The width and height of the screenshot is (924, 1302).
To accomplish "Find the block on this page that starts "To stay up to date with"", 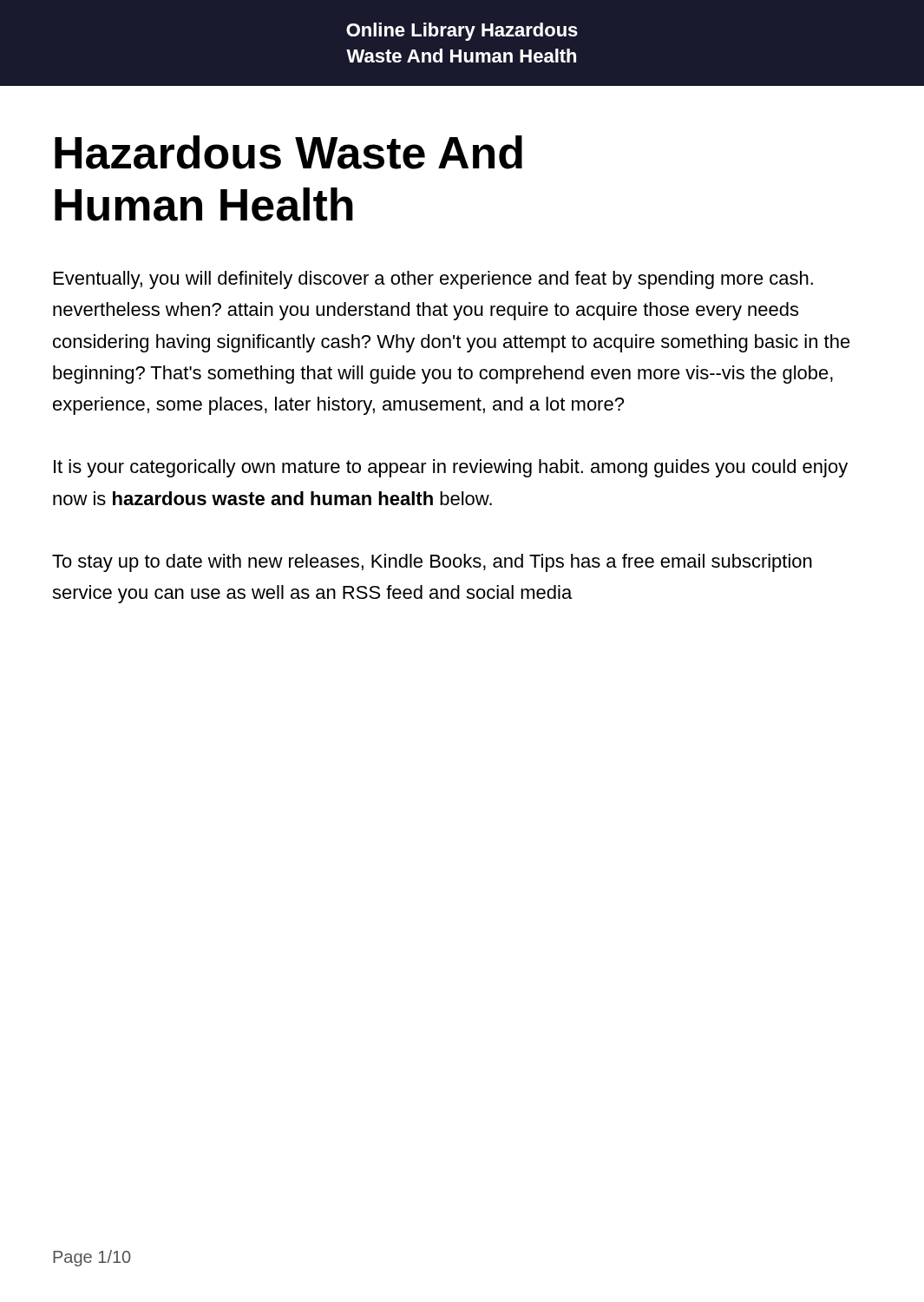I will (x=432, y=577).
